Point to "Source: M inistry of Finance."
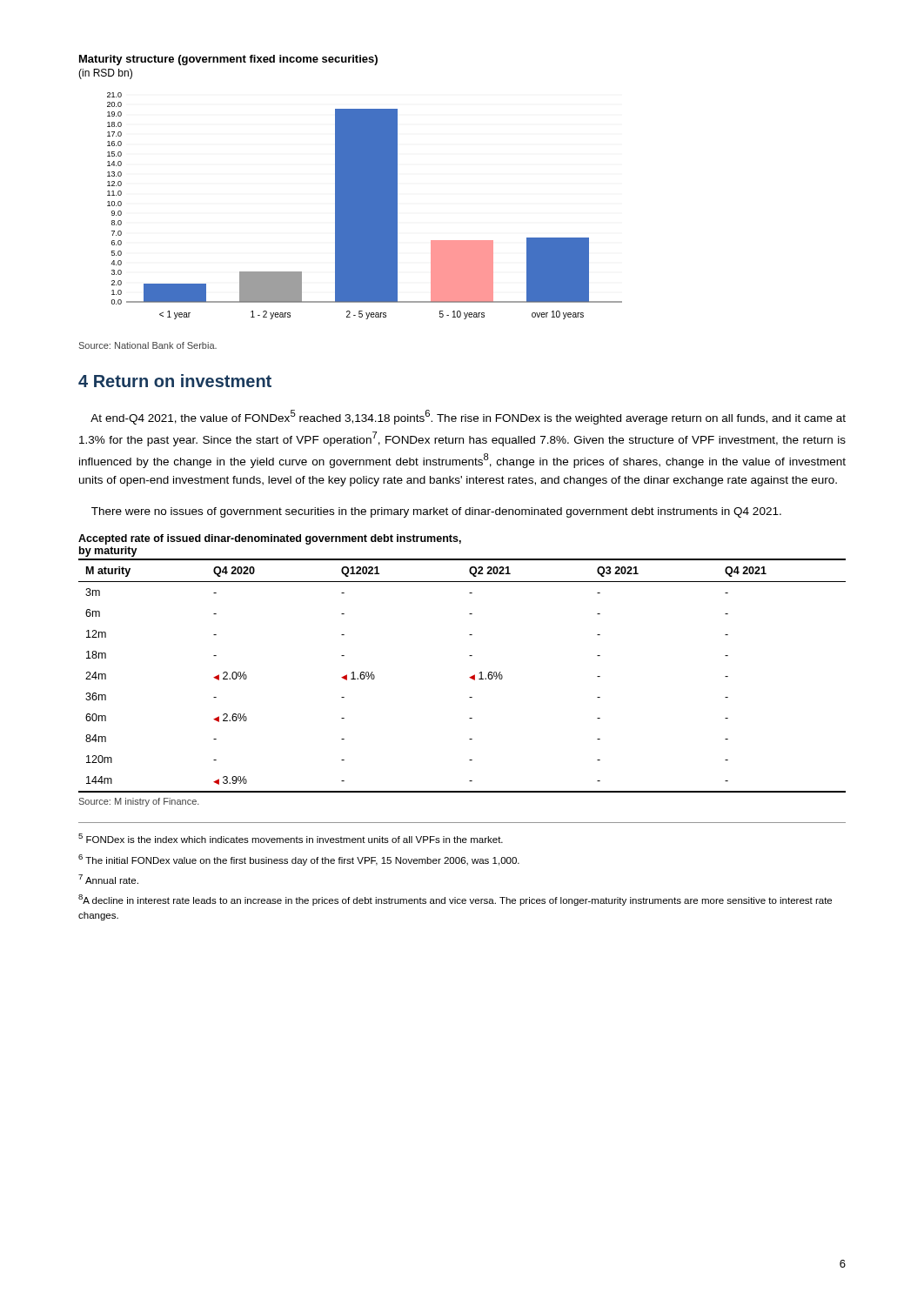 tap(139, 802)
